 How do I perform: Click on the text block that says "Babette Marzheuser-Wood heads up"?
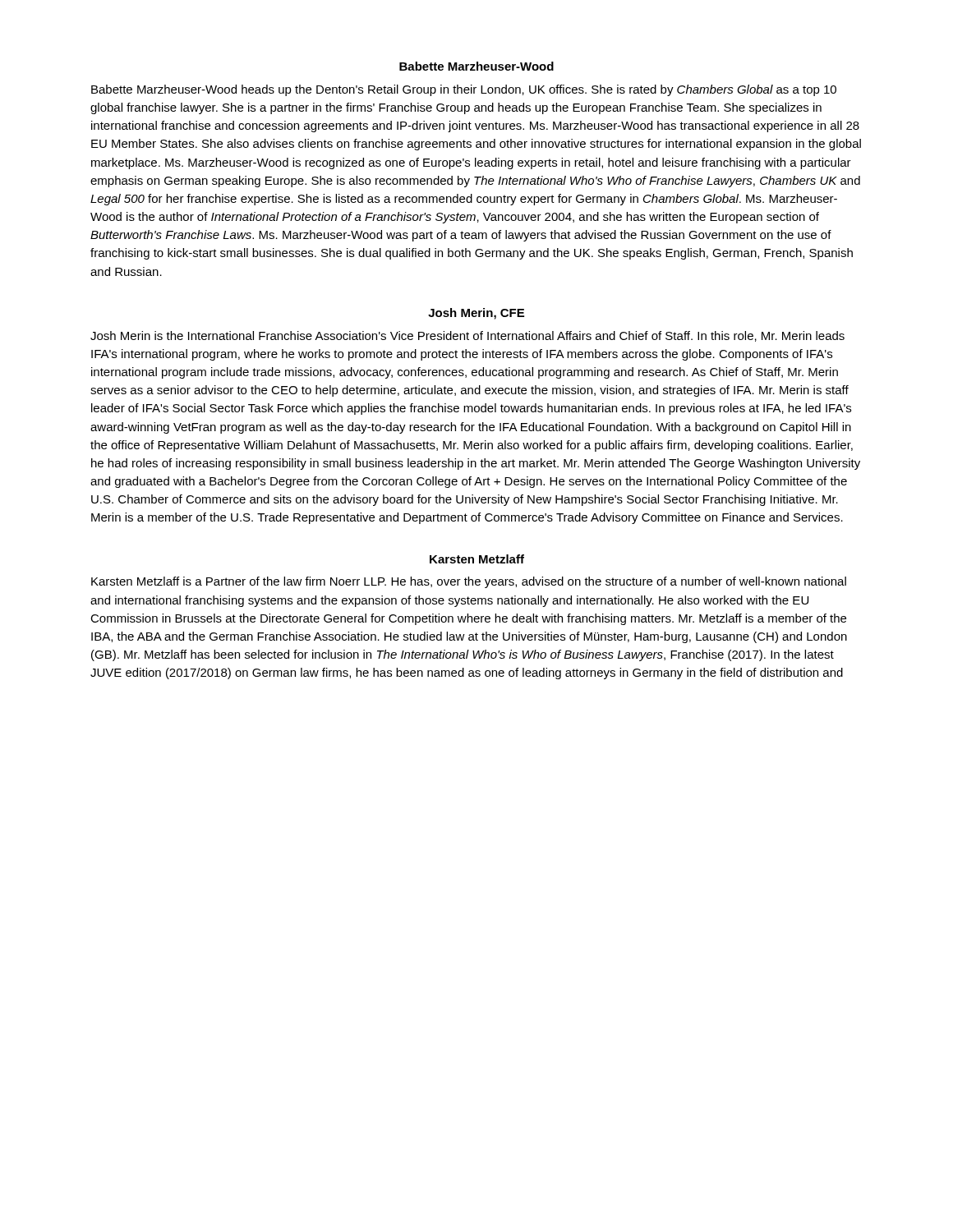pos(476,180)
